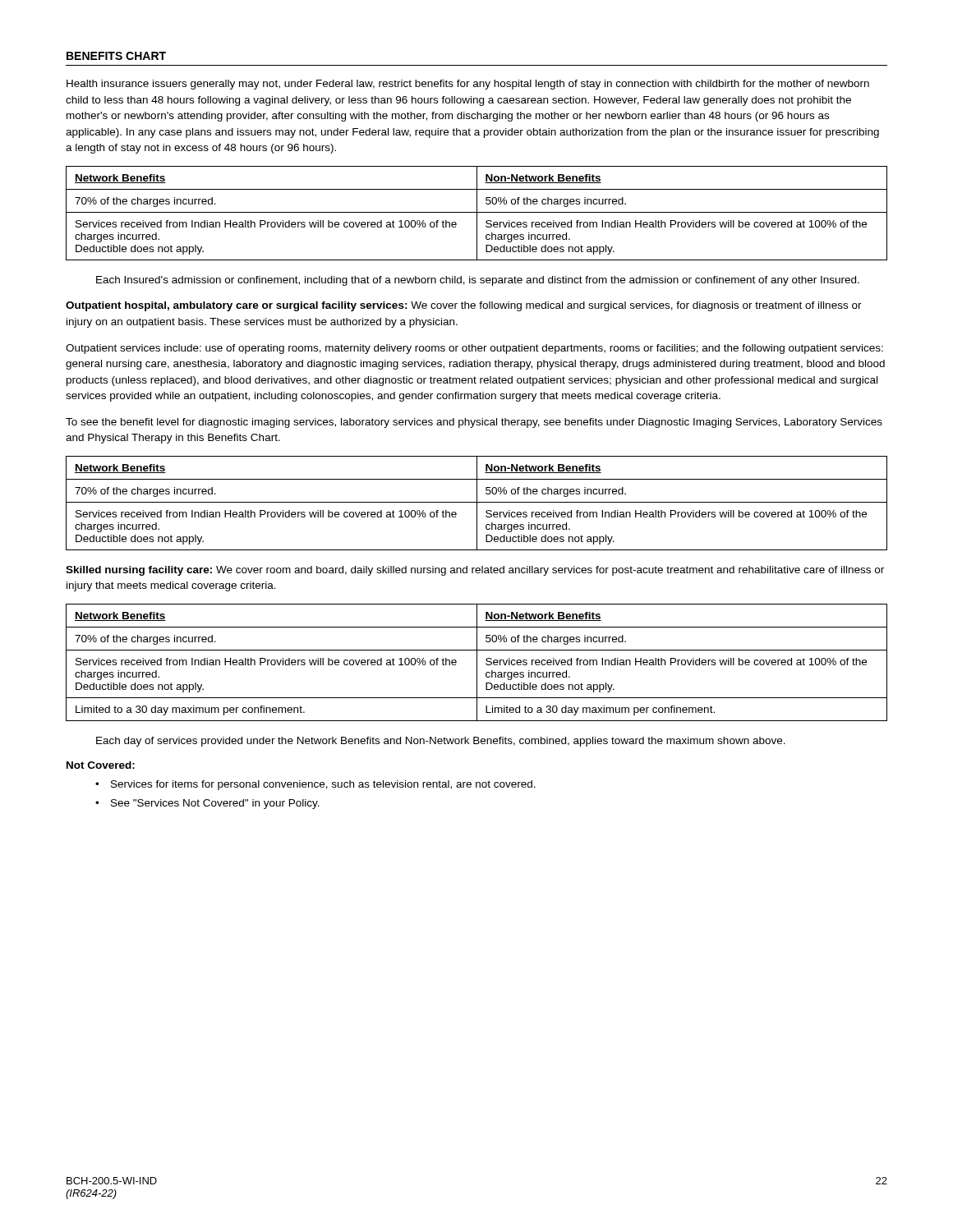Screen dimensions: 1232x953
Task: Find the text block that reads "Skilled nursing facility care: We cover"
Action: [475, 578]
